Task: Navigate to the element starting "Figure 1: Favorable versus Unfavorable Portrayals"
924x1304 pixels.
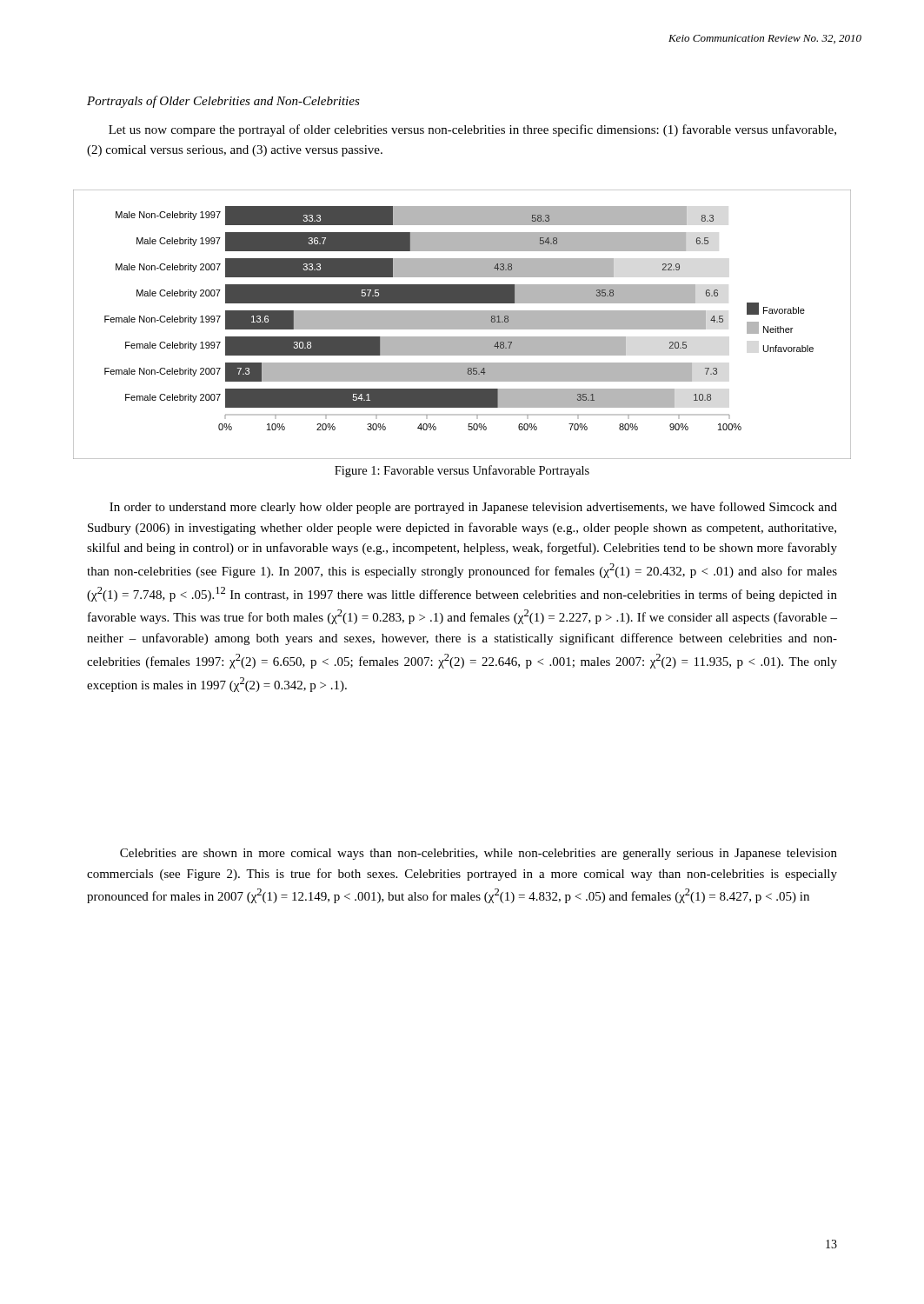Action: point(462,470)
